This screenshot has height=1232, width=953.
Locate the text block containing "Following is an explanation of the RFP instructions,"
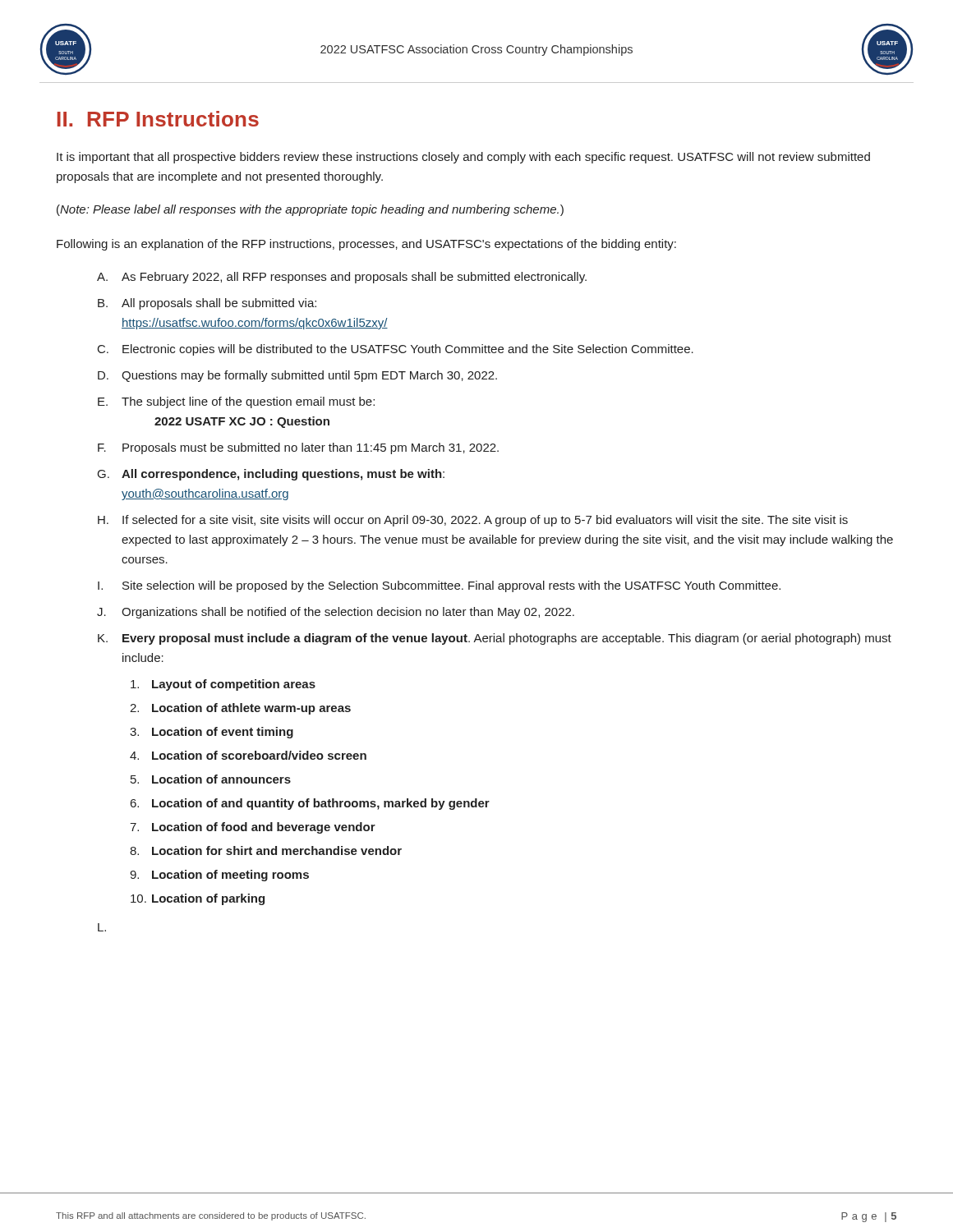pos(366,244)
